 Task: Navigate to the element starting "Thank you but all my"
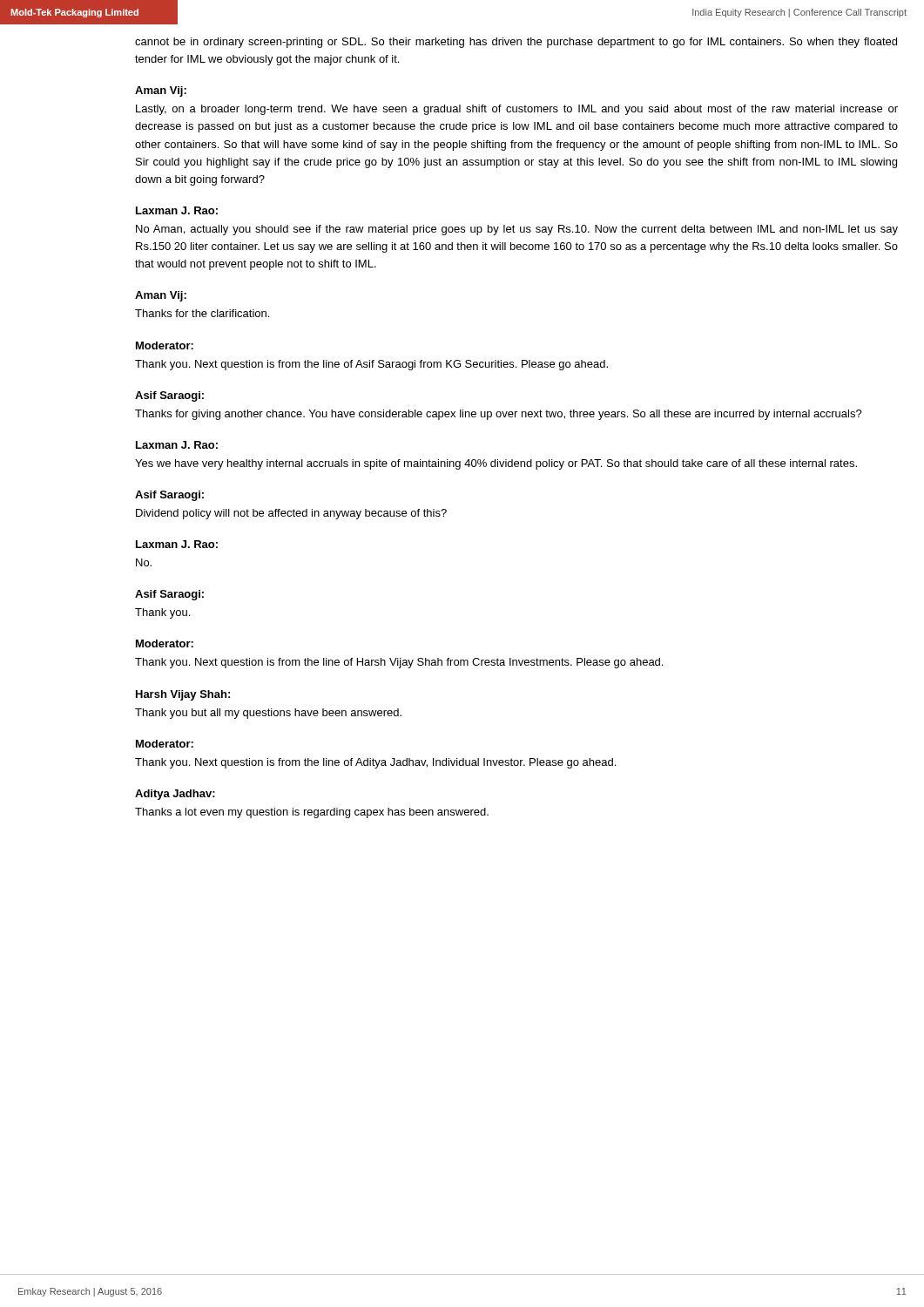(x=268, y=714)
